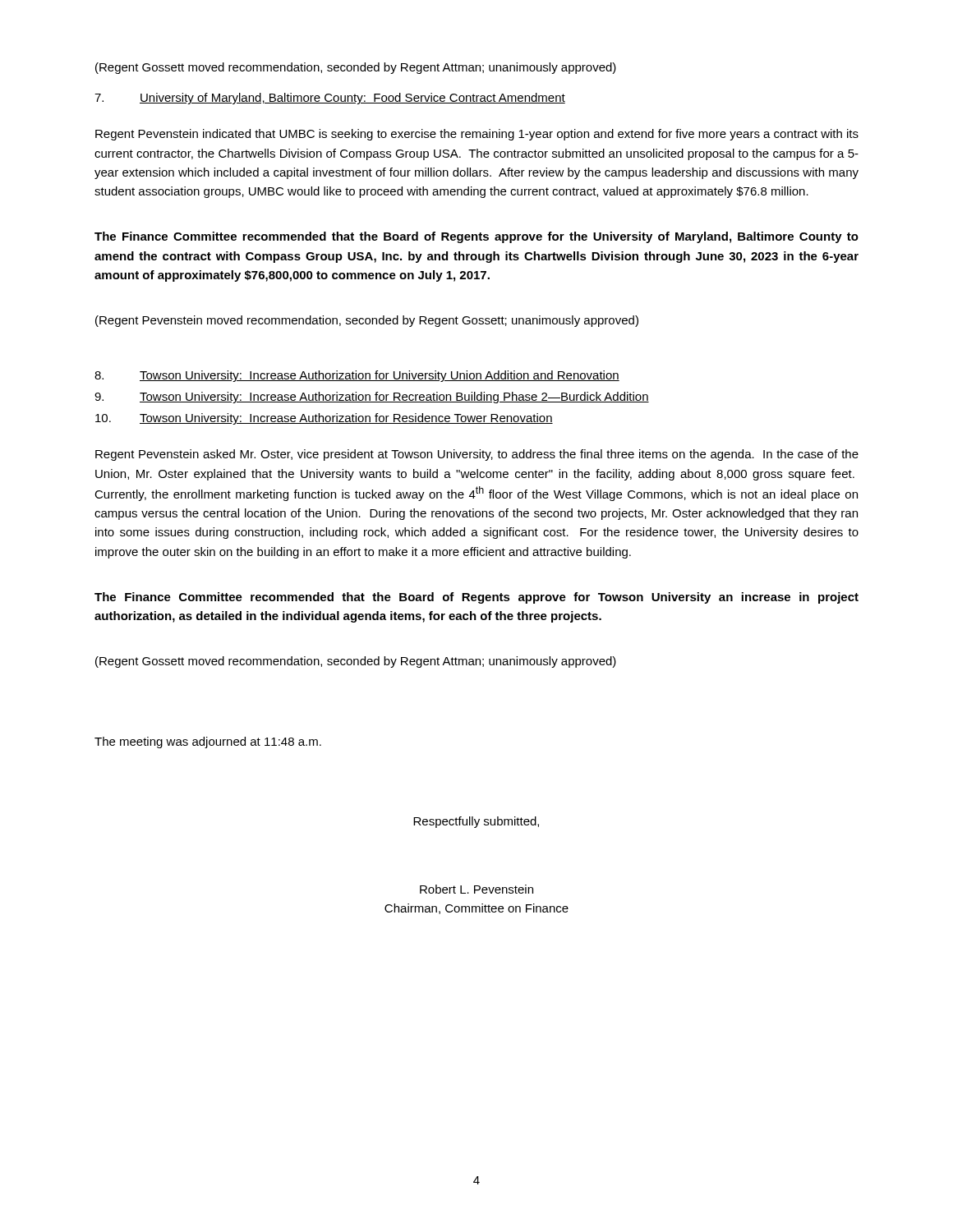The width and height of the screenshot is (953, 1232).
Task: Select the text block that says "Robert L. Pevenstein Chairman,"
Action: [476, 899]
